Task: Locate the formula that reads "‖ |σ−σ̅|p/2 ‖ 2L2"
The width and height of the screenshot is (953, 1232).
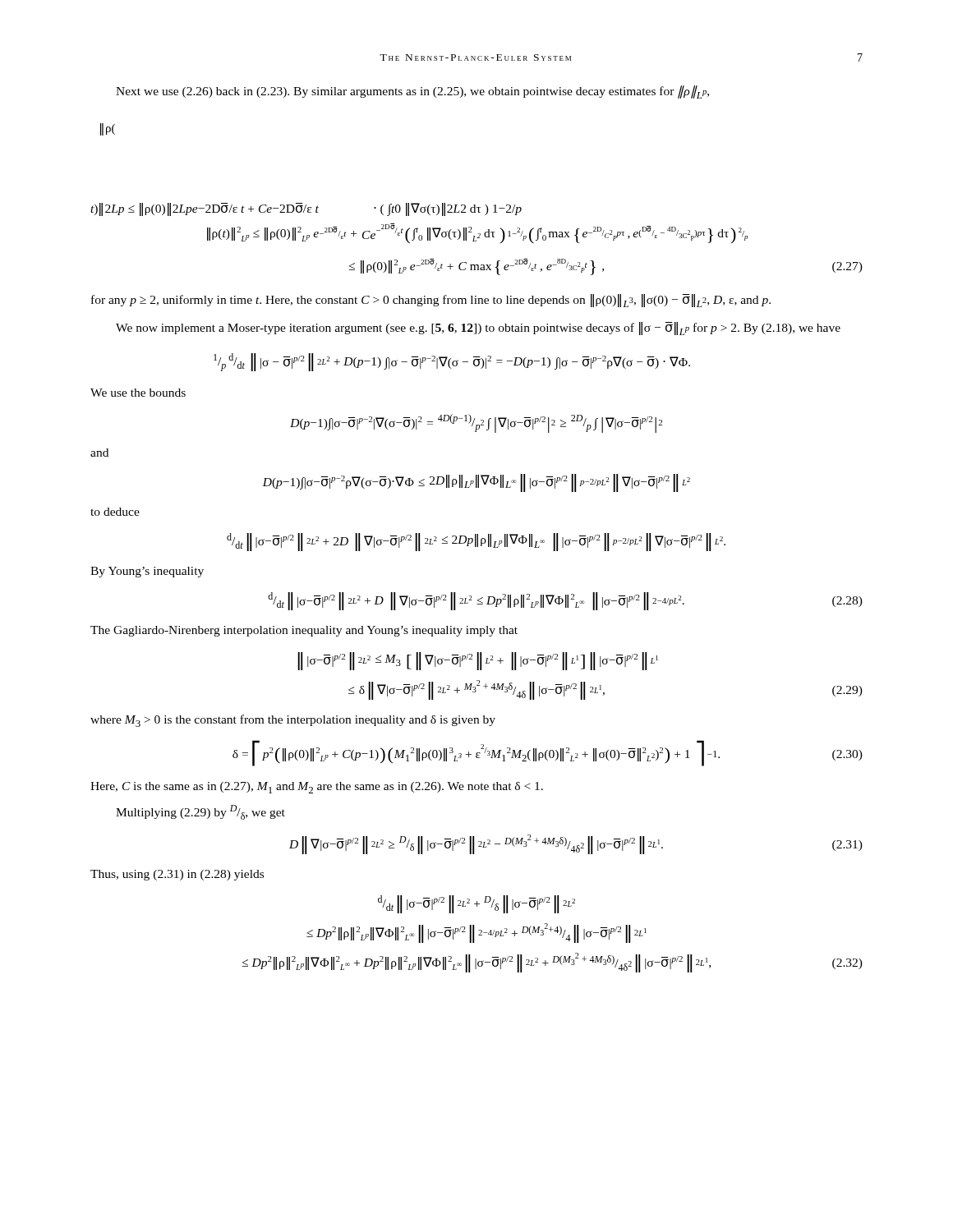Action: [x=476, y=675]
